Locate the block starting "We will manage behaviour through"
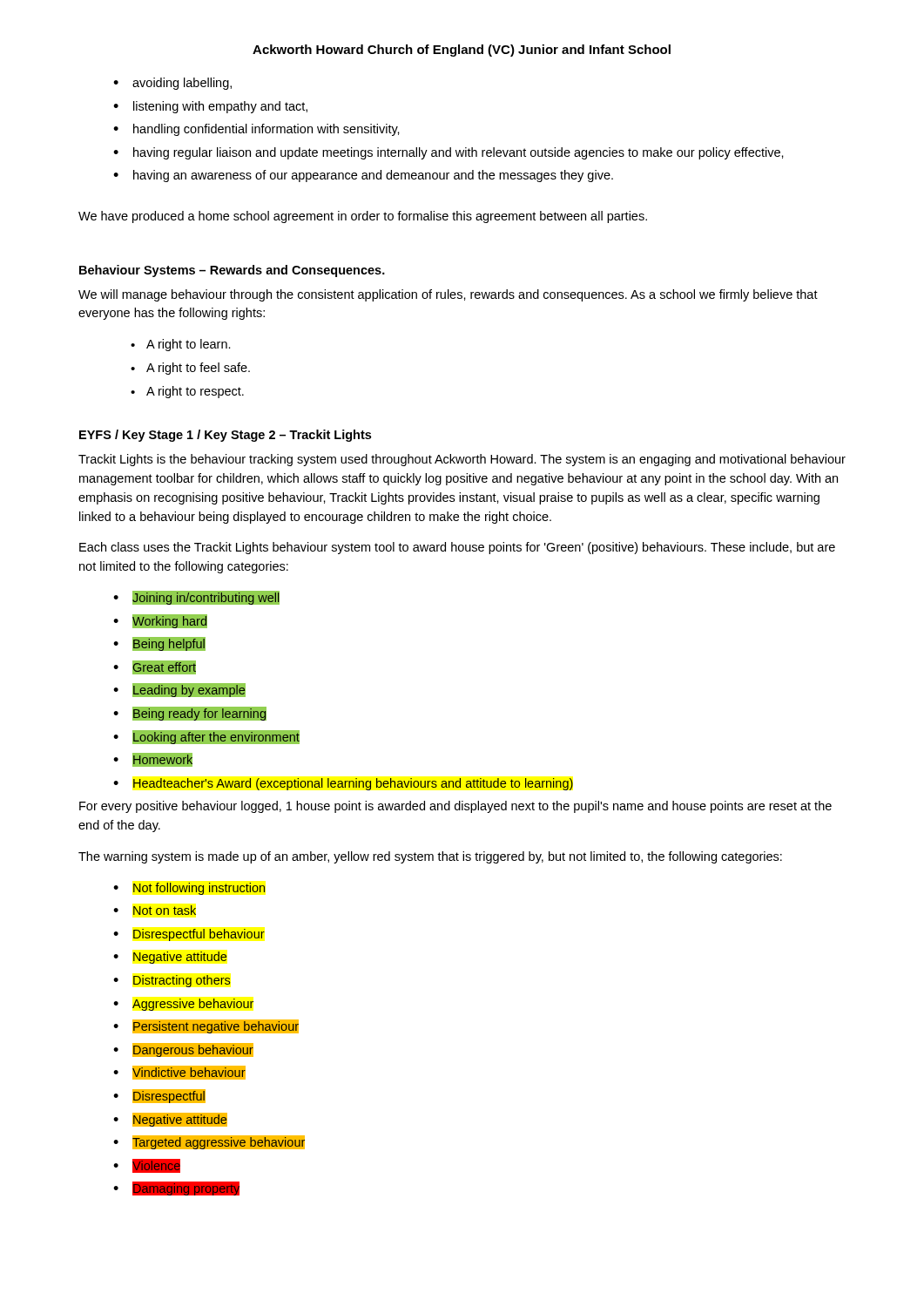Image resolution: width=924 pixels, height=1307 pixels. coord(448,304)
